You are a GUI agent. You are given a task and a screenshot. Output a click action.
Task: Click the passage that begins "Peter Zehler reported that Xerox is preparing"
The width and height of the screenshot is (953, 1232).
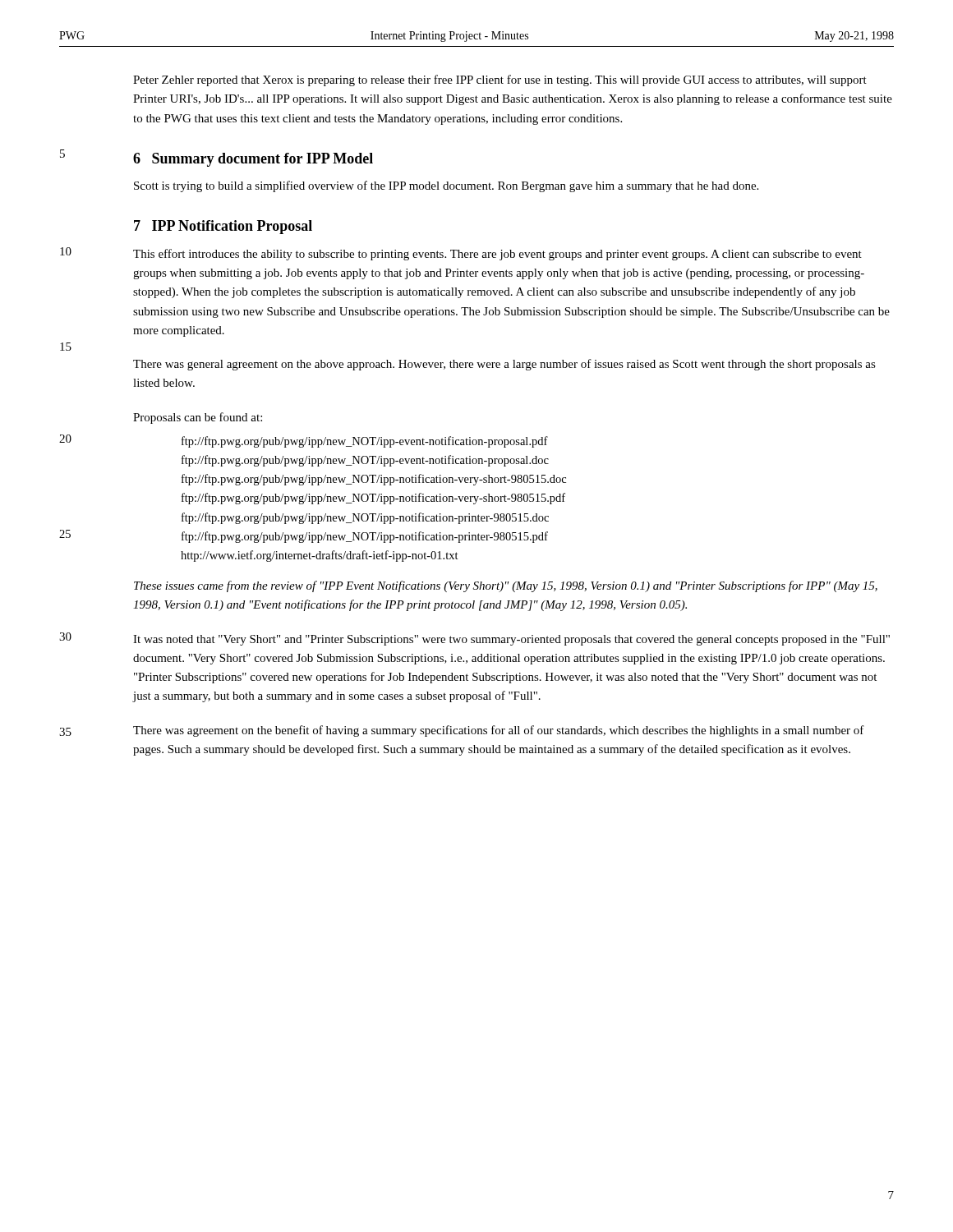513,99
